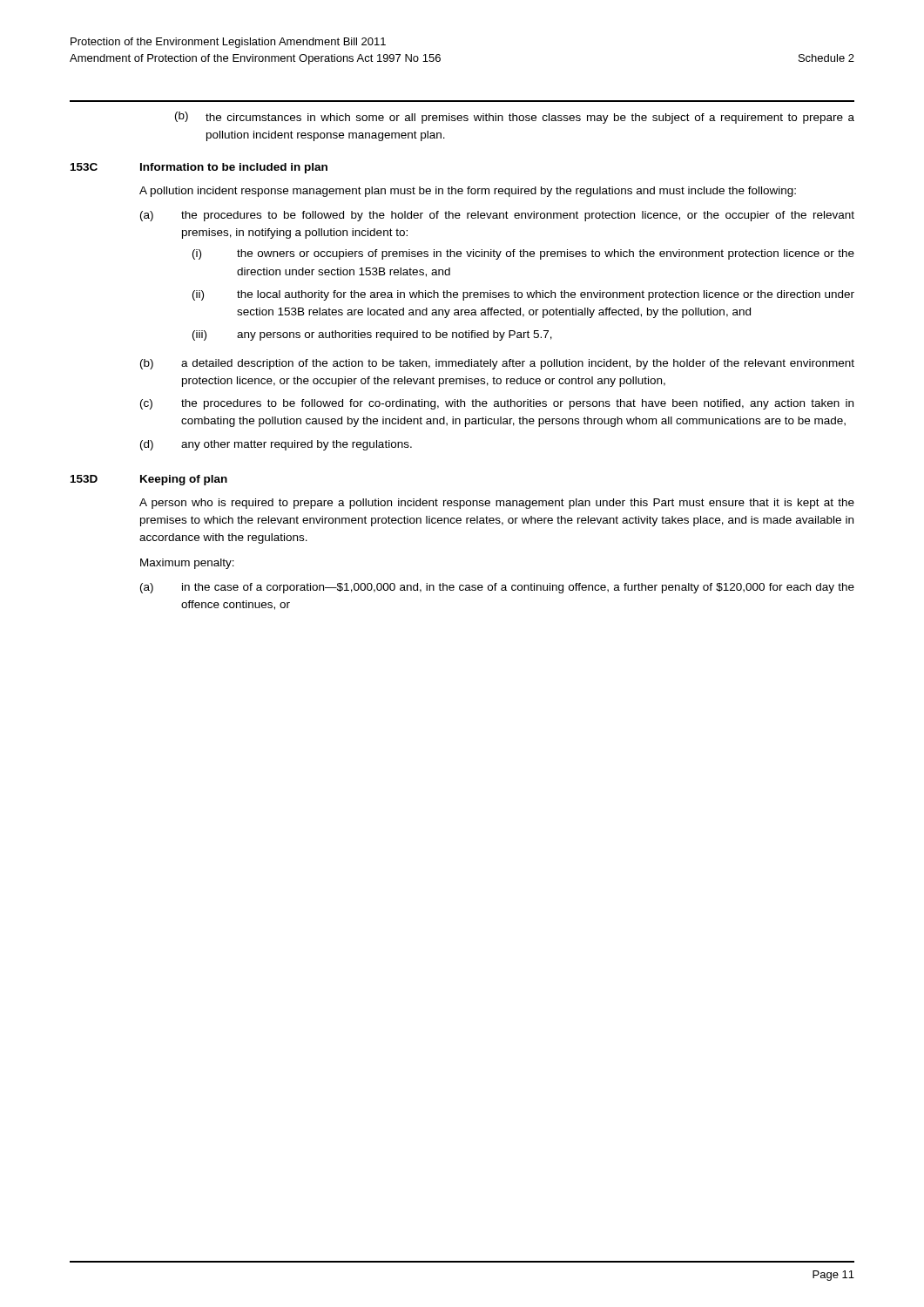
Task: Click on the list item that says "(c) the procedures to be followed for"
Action: pos(497,412)
